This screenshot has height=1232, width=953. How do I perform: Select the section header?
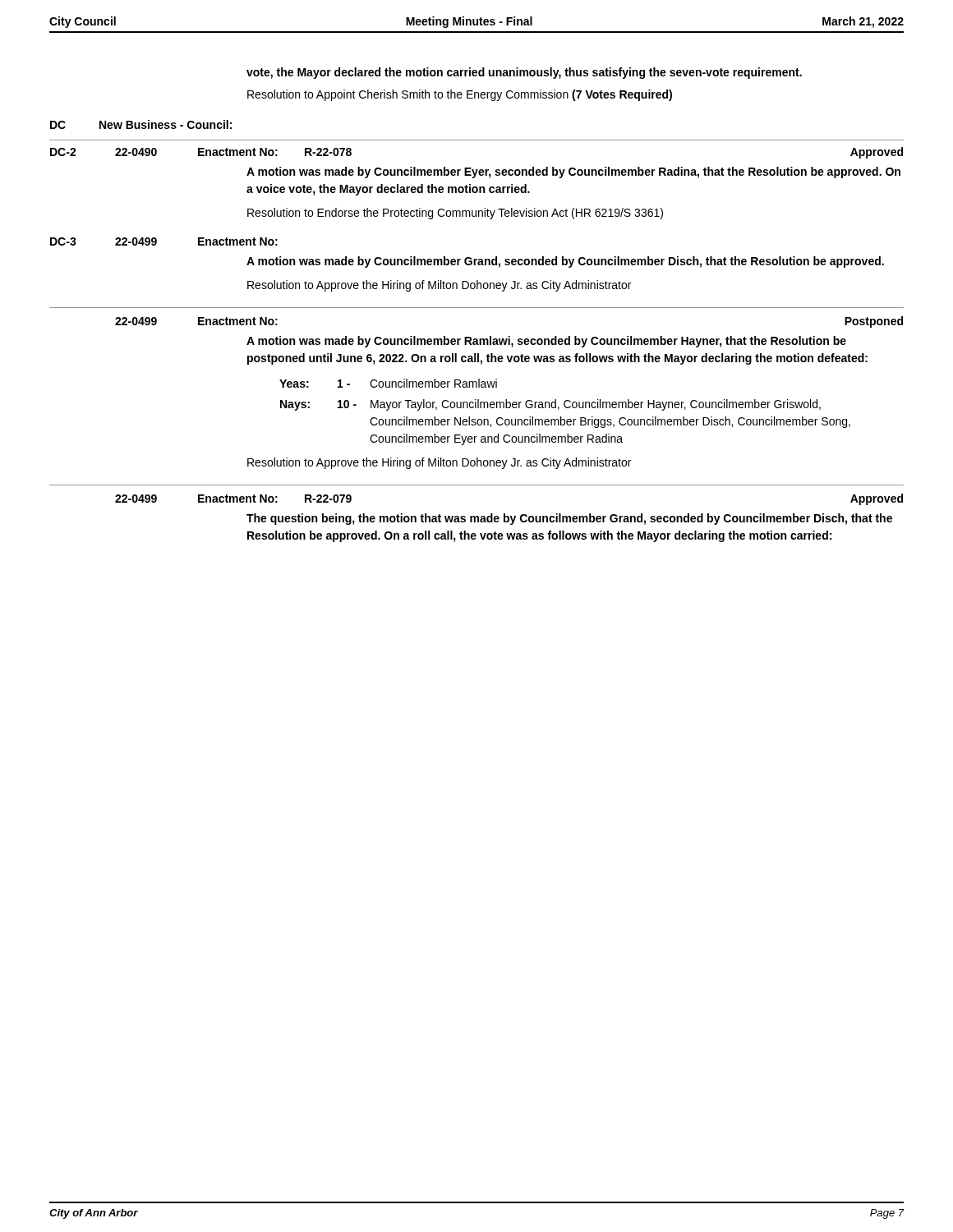[x=476, y=125]
